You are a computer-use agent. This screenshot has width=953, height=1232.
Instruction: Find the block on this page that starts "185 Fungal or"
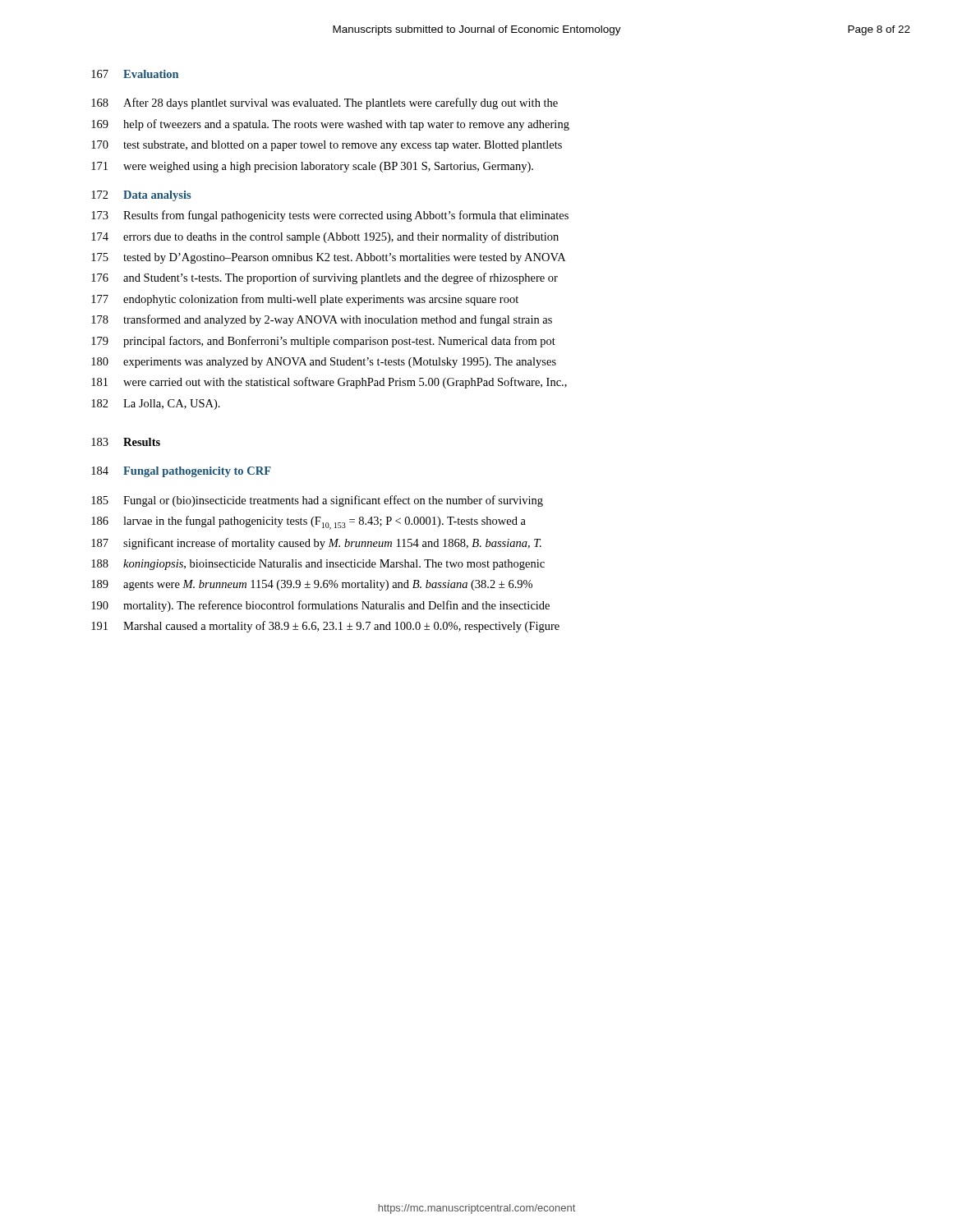tap(476, 563)
